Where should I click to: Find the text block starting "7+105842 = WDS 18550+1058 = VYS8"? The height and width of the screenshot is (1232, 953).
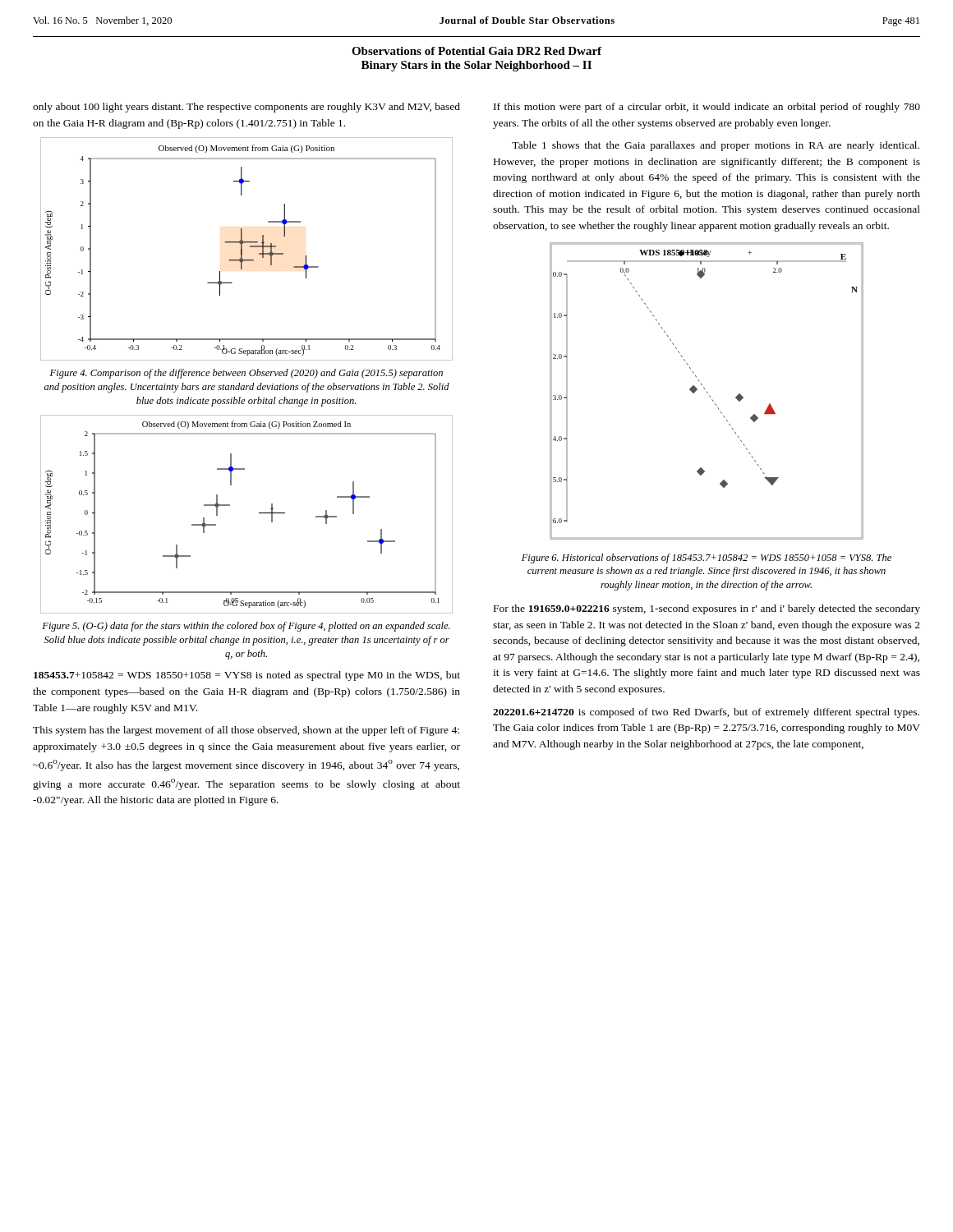tap(246, 691)
